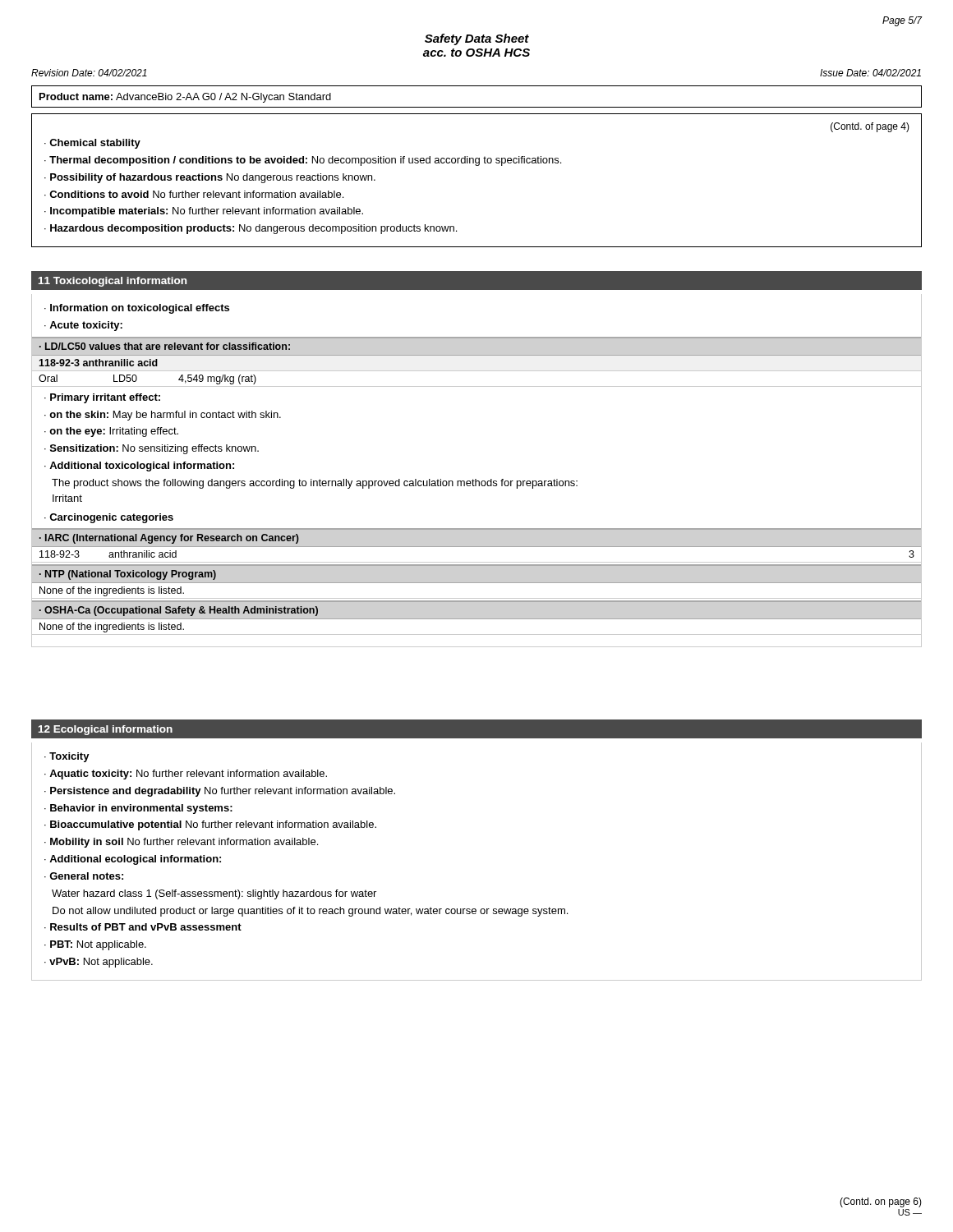Click on the block starting "· Behavior in environmental"

[138, 807]
